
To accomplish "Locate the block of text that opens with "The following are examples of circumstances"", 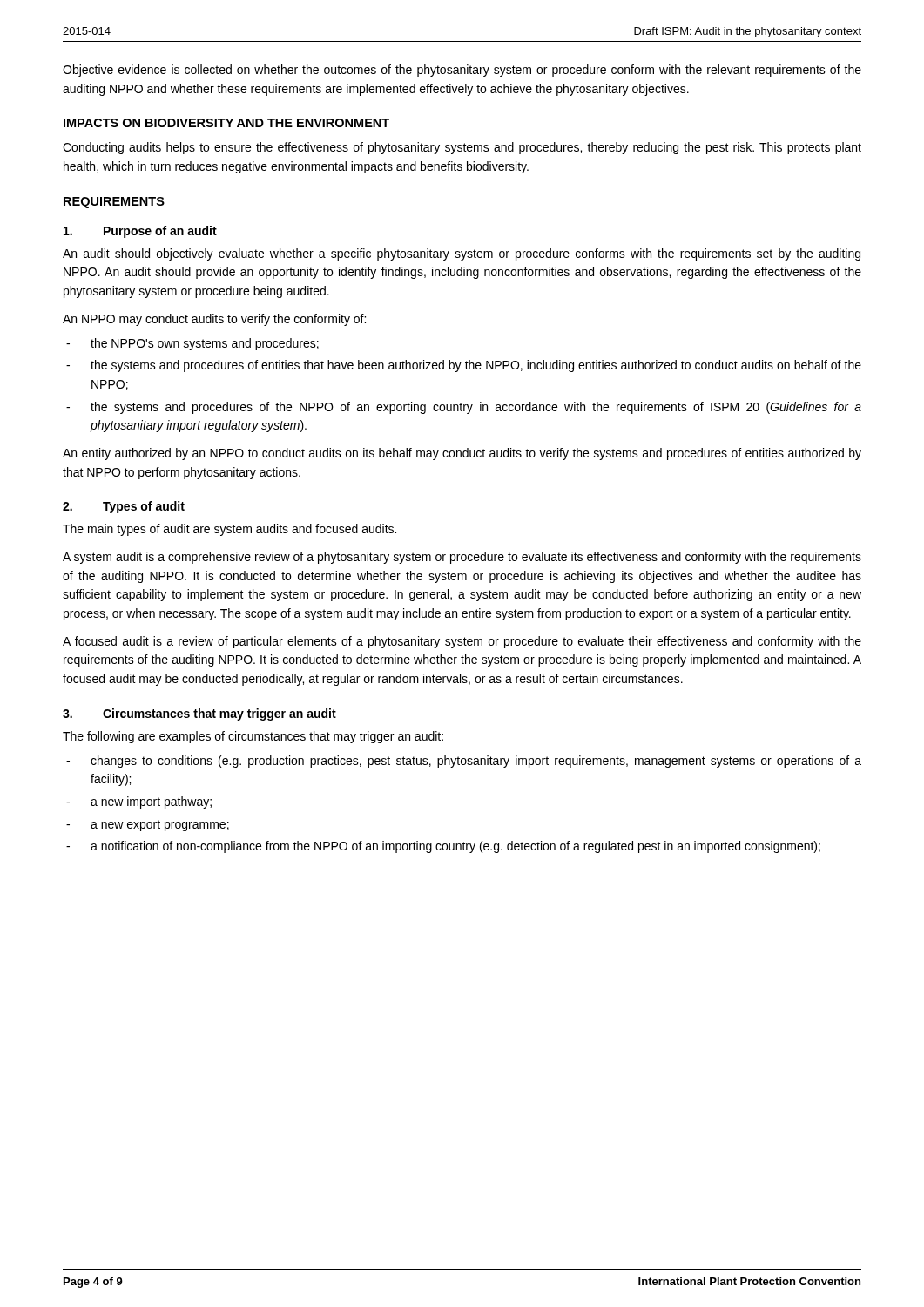I will (253, 736).
